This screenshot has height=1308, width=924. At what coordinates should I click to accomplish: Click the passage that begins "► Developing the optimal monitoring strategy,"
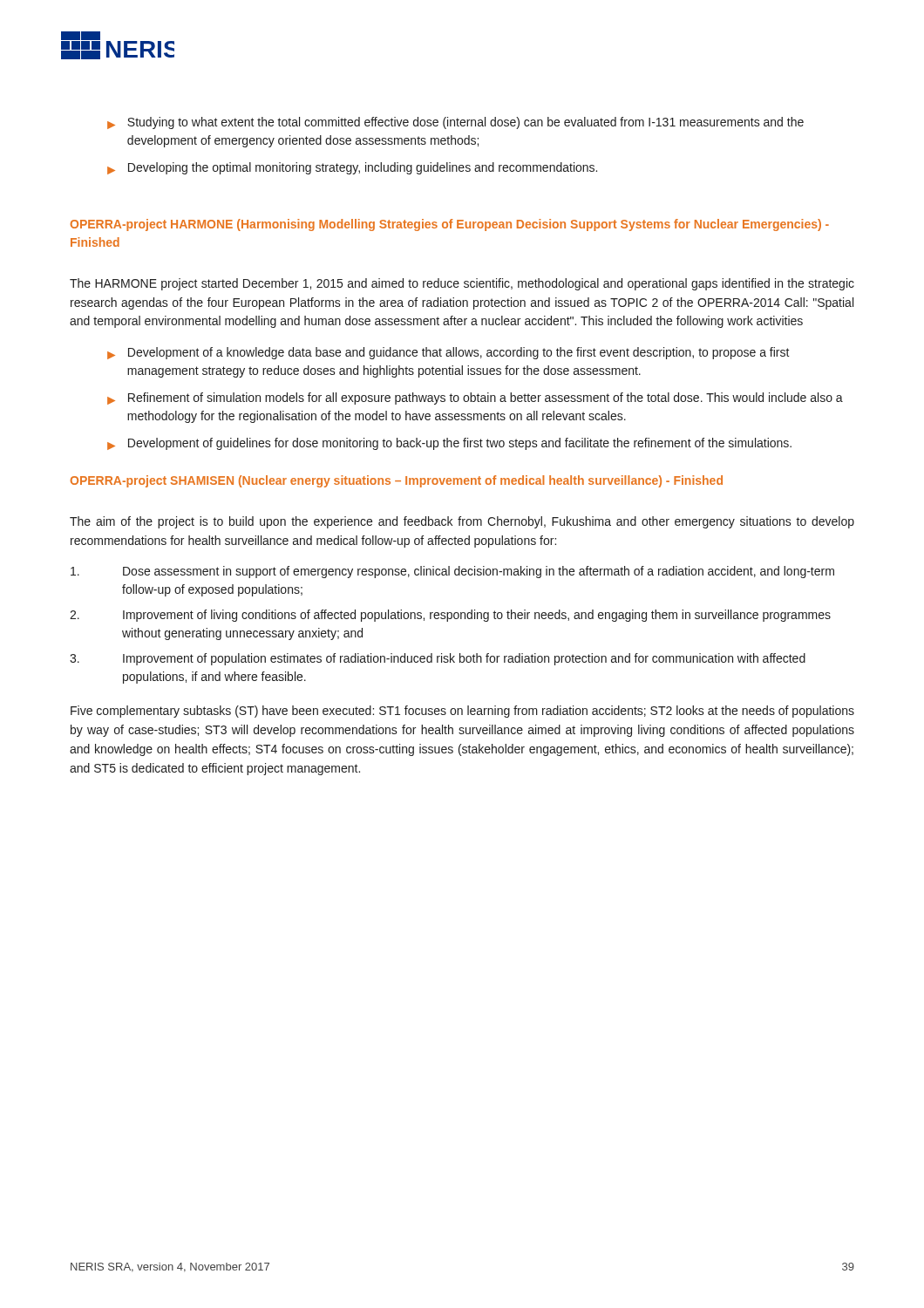479,170
